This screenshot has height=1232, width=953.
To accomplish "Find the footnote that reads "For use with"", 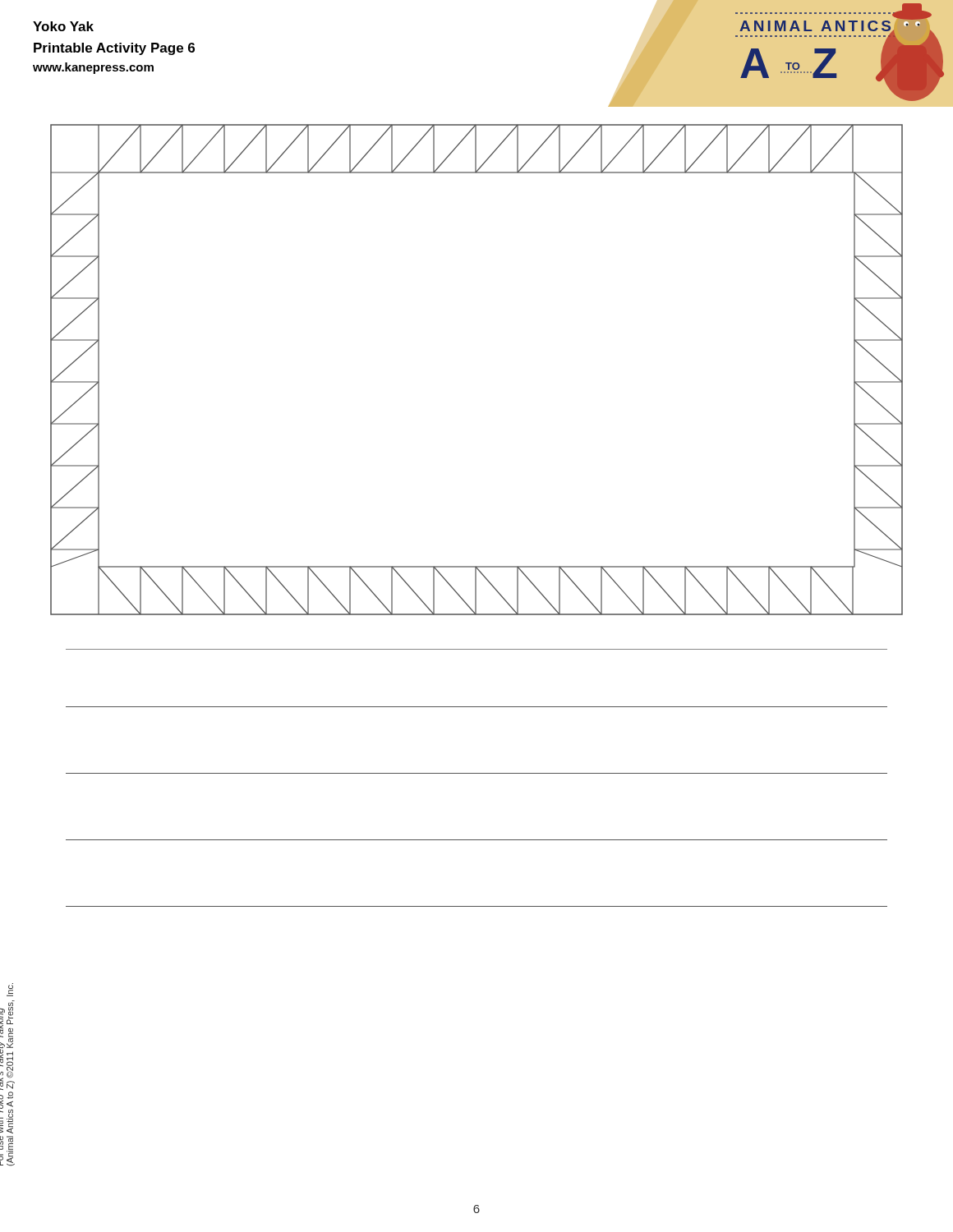I will click(7, 1117).
